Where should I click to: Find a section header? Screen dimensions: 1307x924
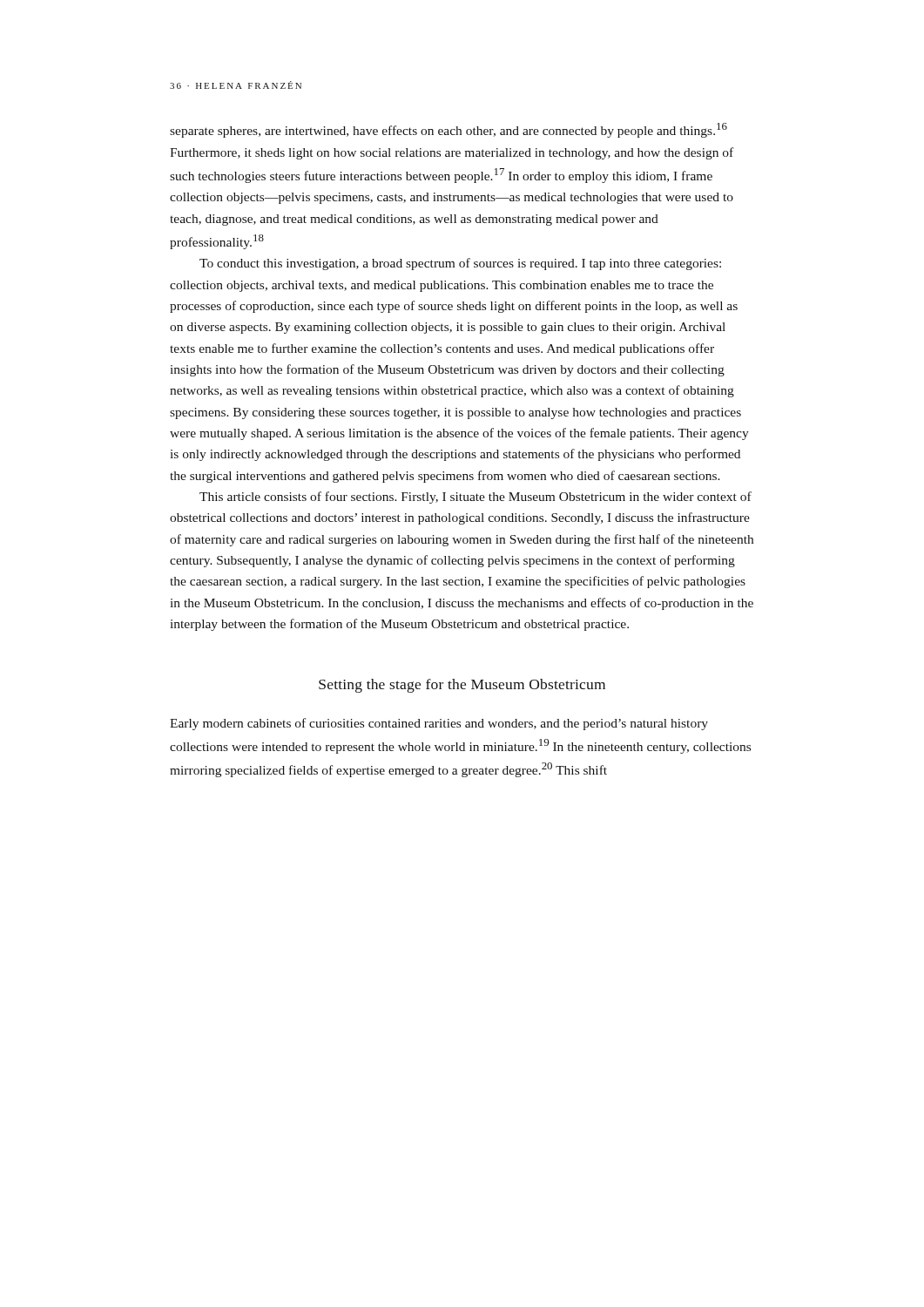(462, 684)
